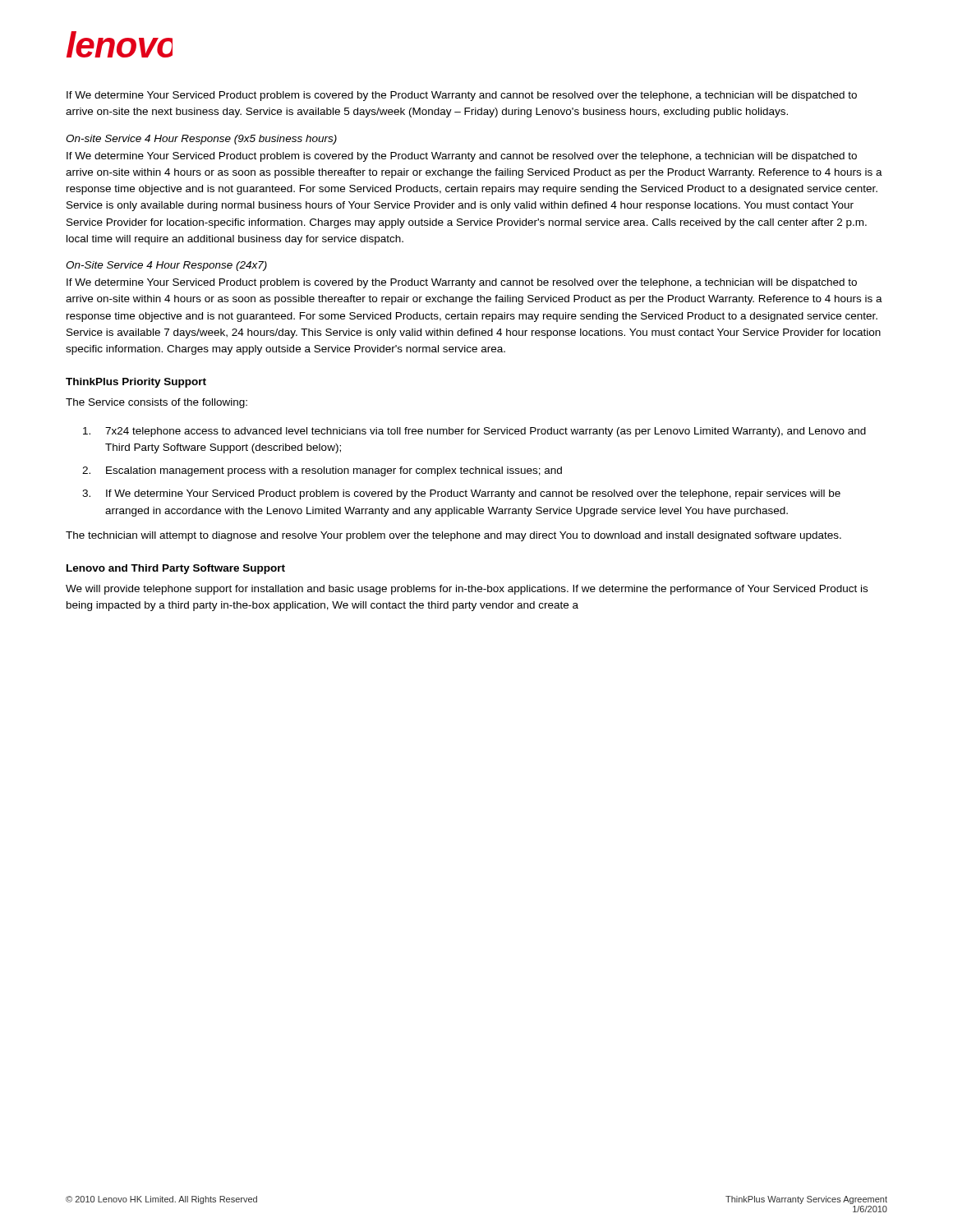953x1232 pixels.
Task: Point to the region starting "On-site Service 4 Hour Response (9x5"
Action: click(201, 138)
